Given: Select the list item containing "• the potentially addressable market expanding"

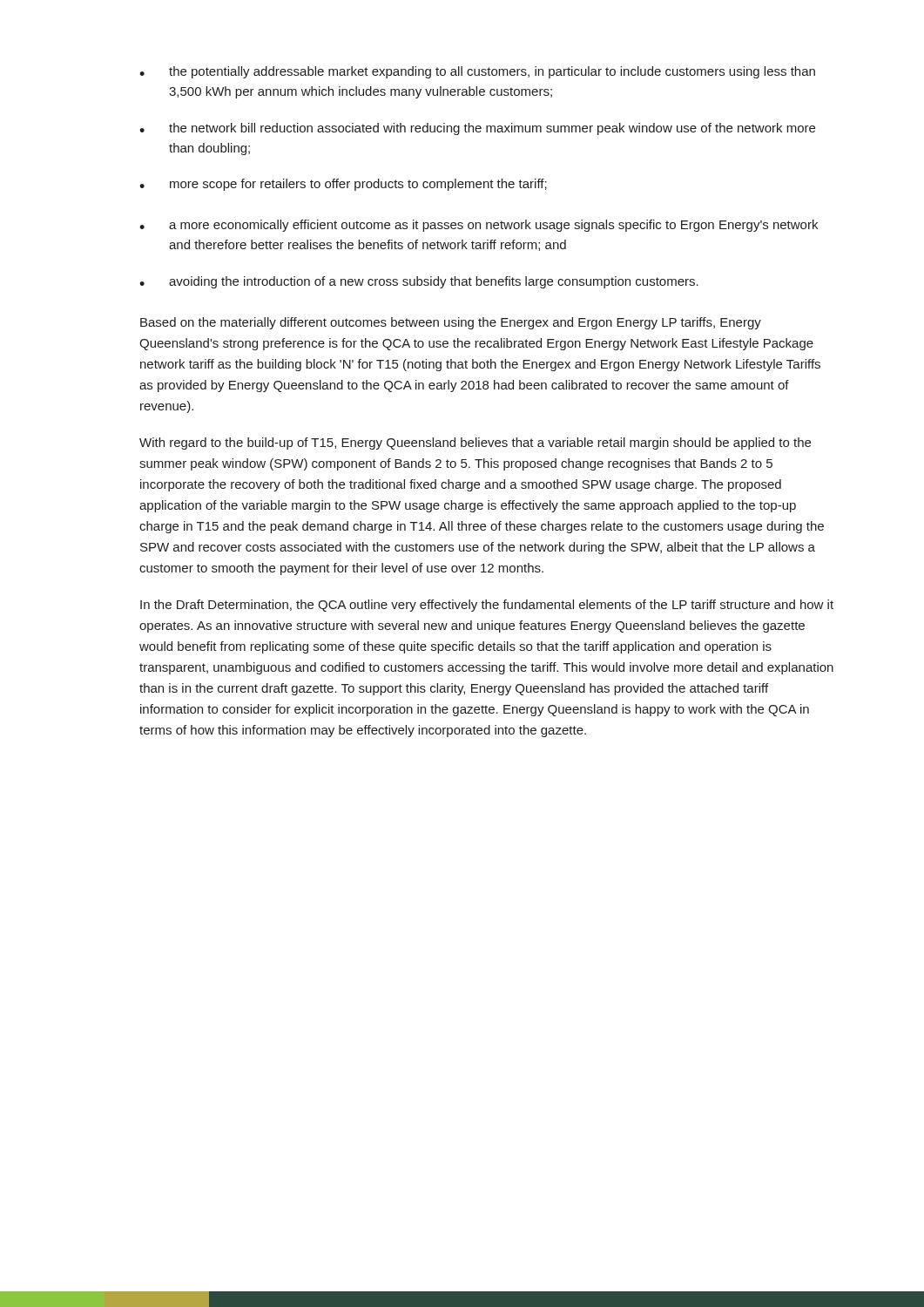Looking at the screenshot, I should click(x=488, y=81).
